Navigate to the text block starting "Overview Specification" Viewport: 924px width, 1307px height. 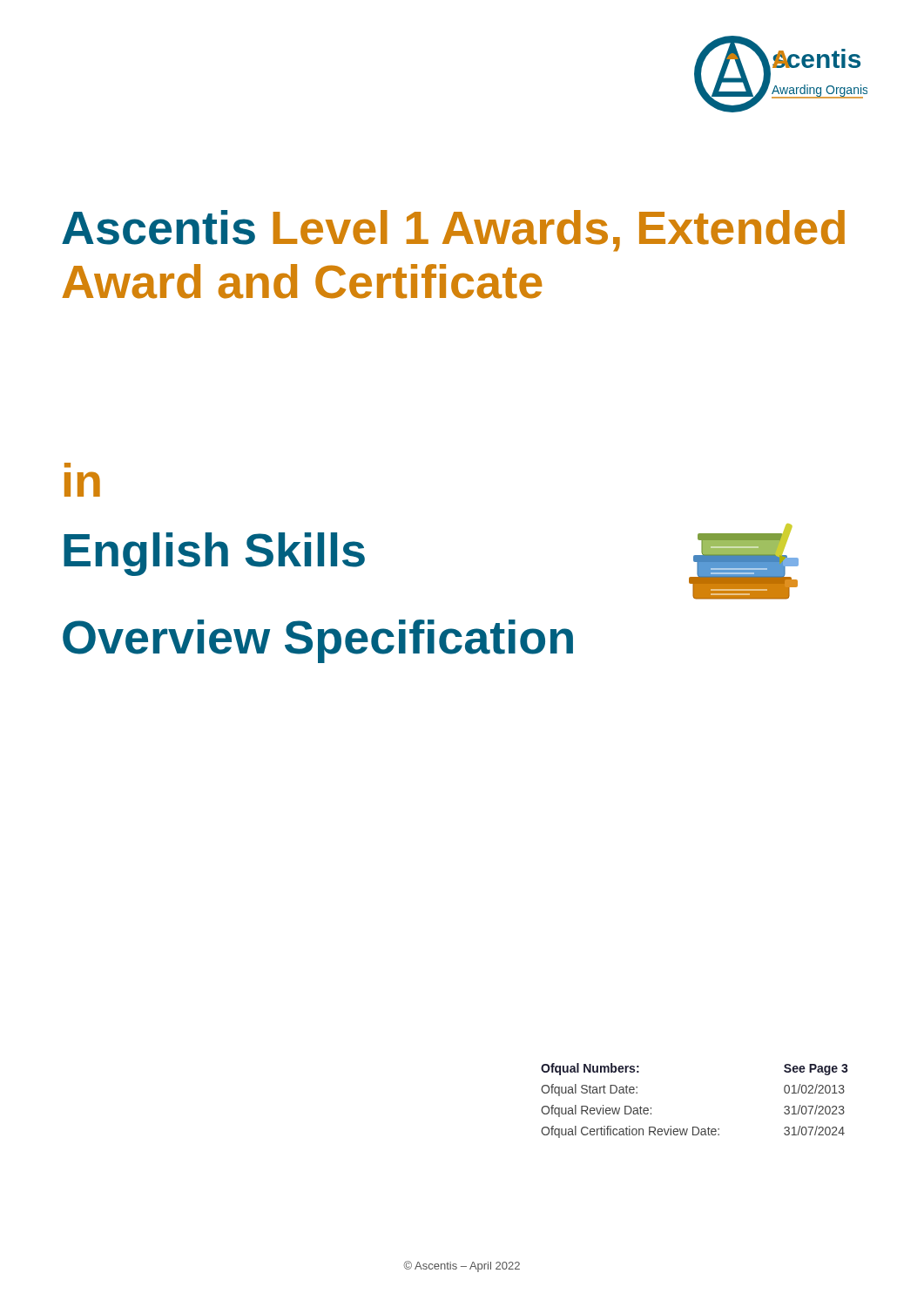[x=318, y=637]
